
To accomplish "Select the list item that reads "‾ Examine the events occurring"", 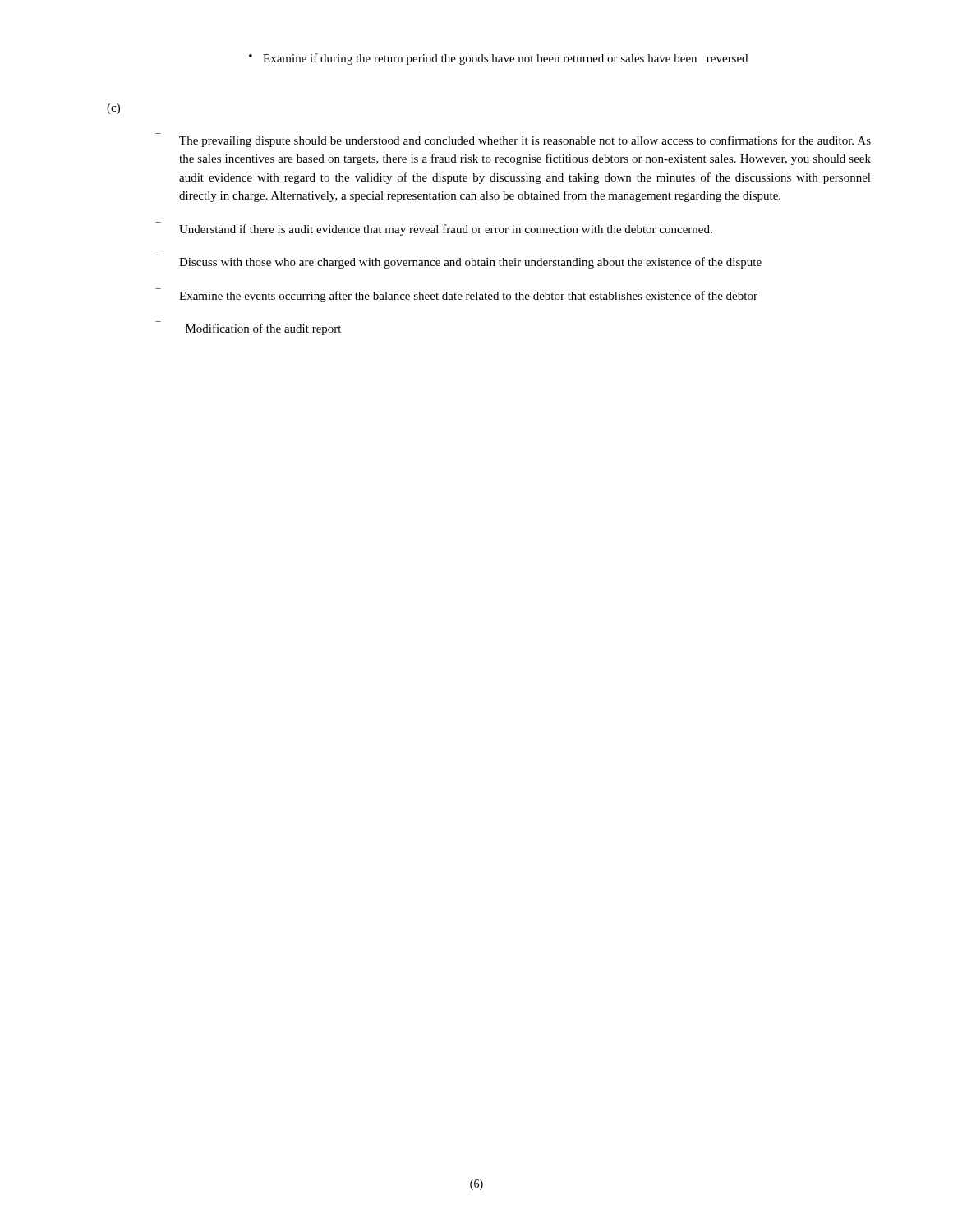I will [513, 295].
